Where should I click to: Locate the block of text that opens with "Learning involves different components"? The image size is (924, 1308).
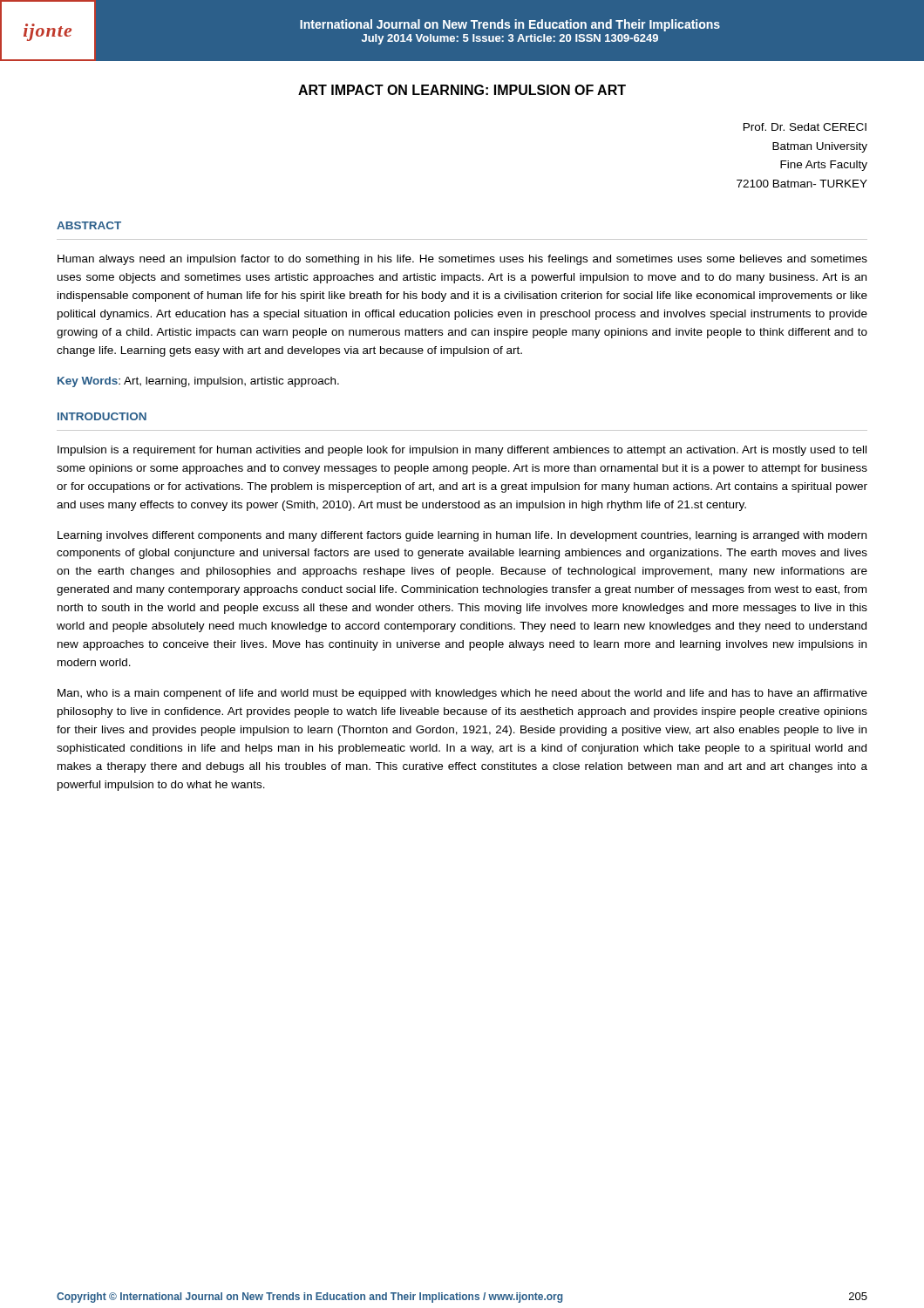pos(462,598)
